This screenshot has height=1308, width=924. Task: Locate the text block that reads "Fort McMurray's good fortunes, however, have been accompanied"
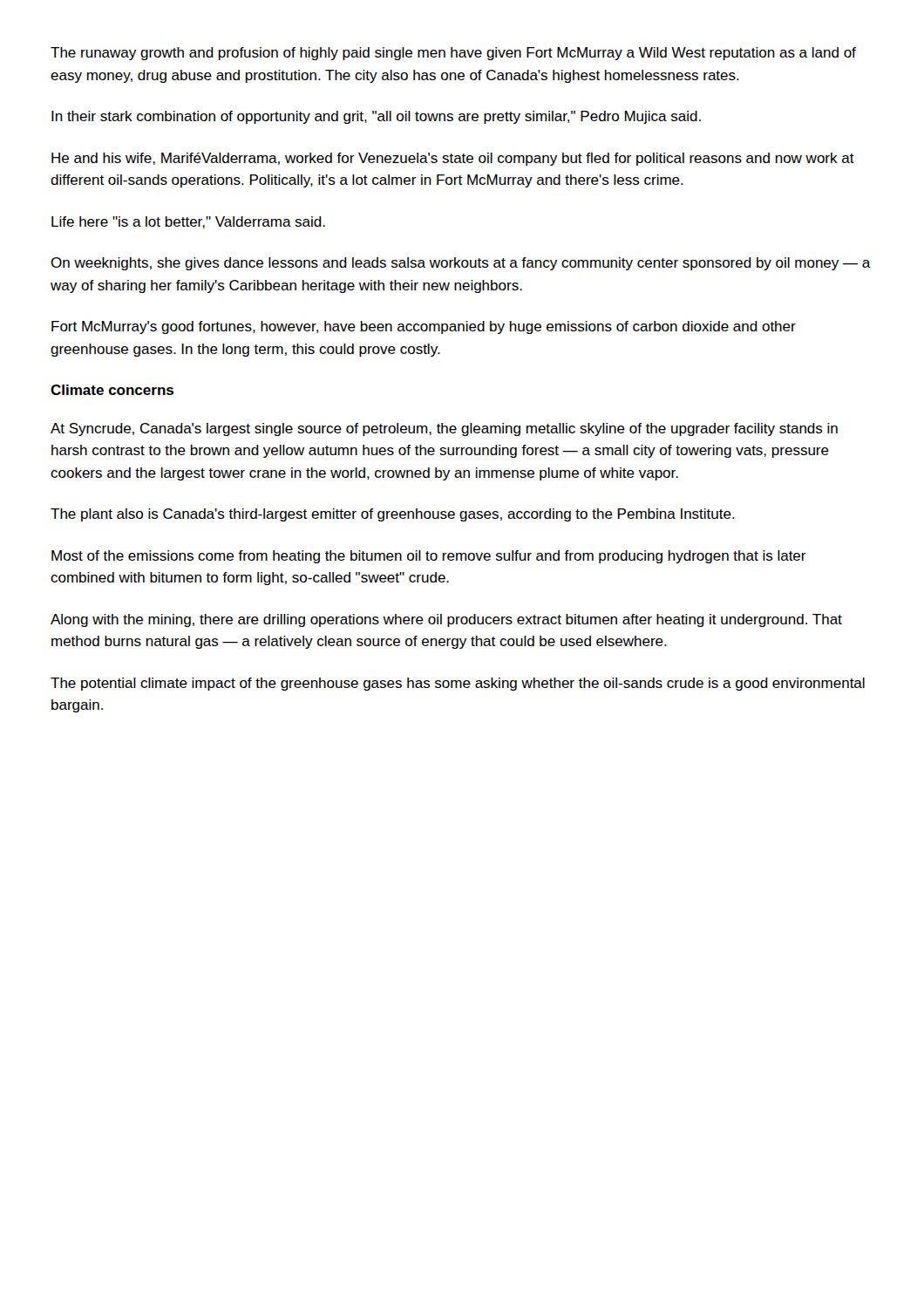coord(423,338)
